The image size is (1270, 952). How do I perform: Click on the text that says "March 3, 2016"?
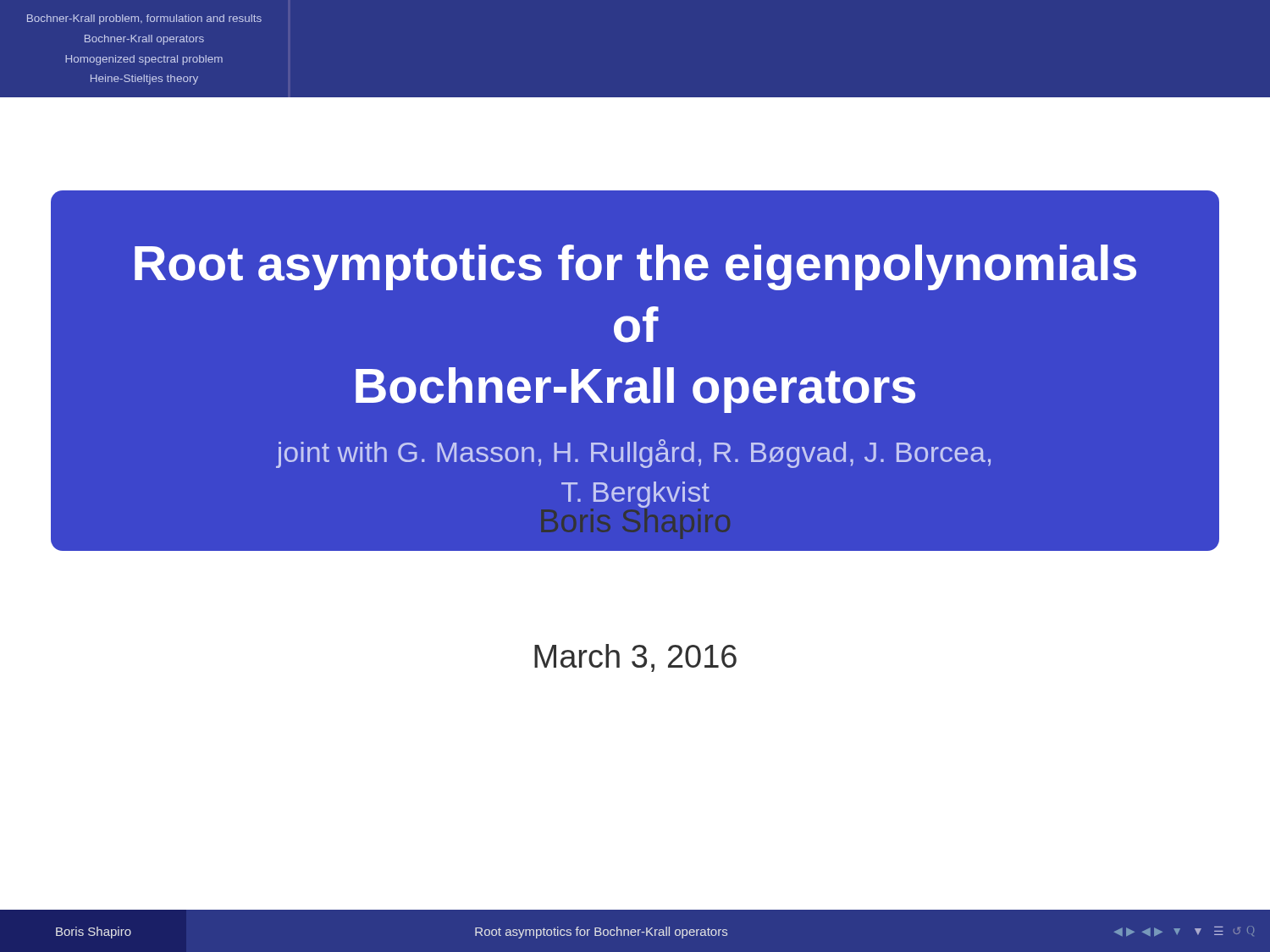coord(635,657)
